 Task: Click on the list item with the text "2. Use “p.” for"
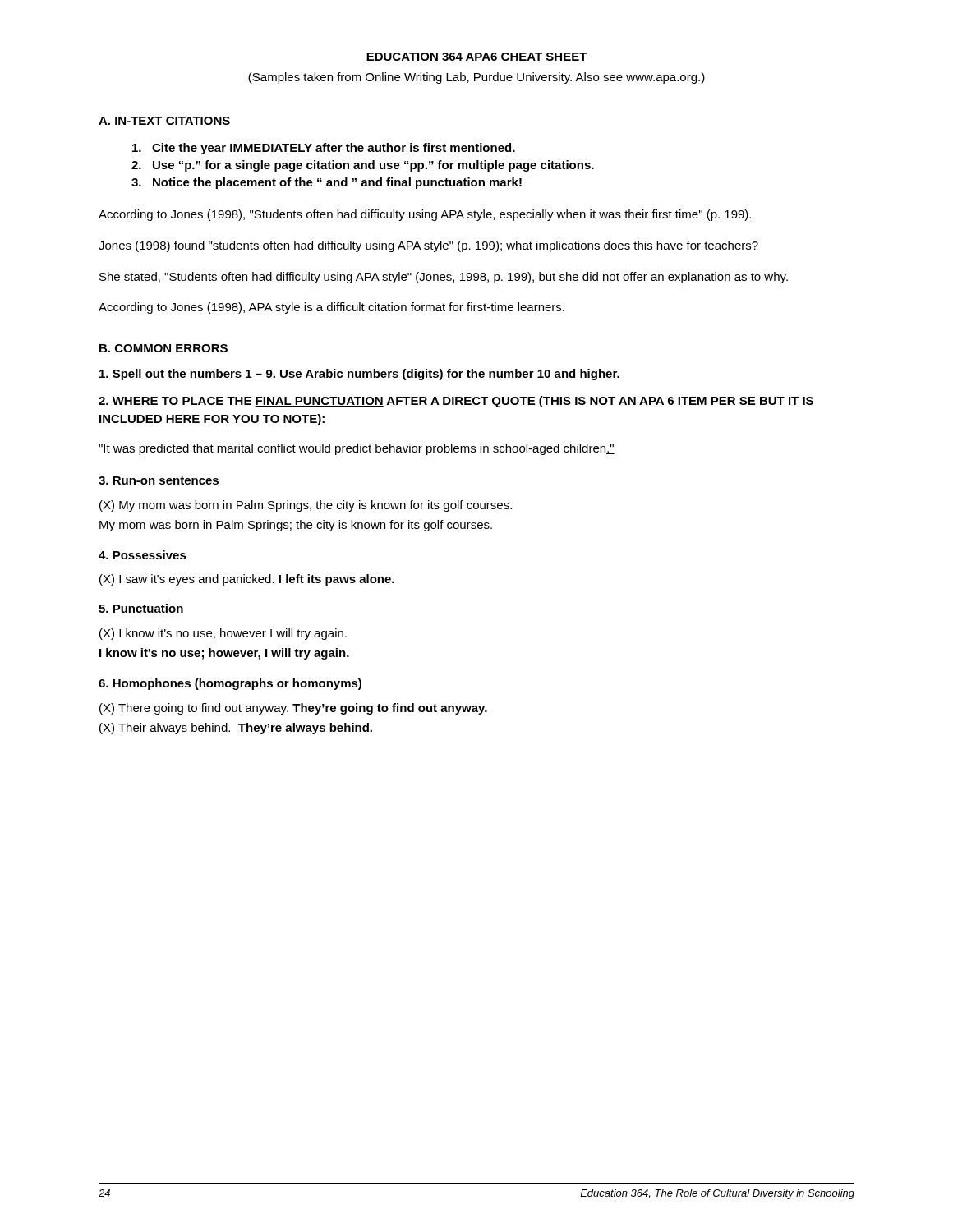tap(363, 165)
